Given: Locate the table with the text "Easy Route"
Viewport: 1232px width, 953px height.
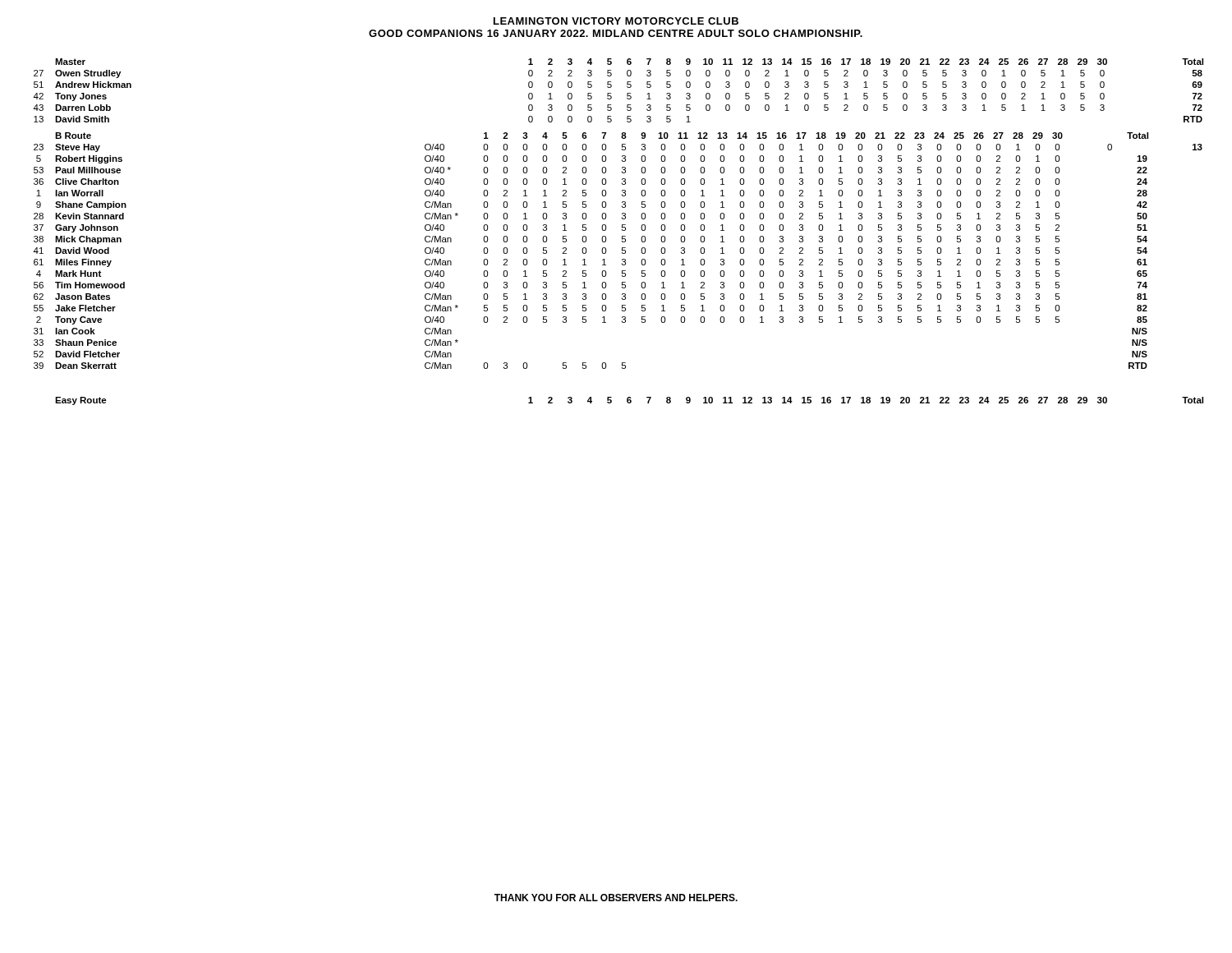Looking at the screenshot, I should pyautogui.click(x=616, y=400).
